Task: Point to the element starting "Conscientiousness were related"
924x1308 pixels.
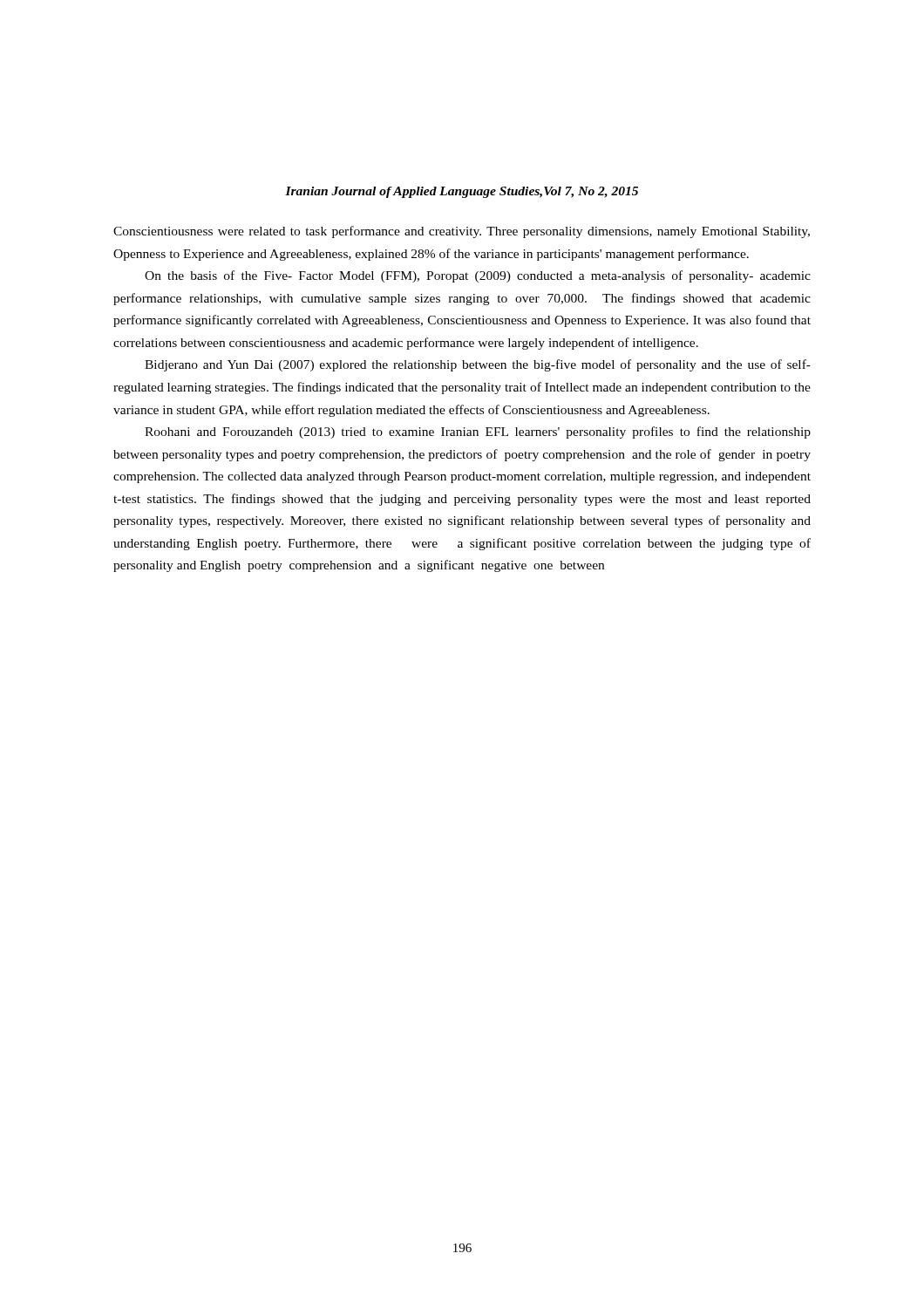Action: coord(462,242)
